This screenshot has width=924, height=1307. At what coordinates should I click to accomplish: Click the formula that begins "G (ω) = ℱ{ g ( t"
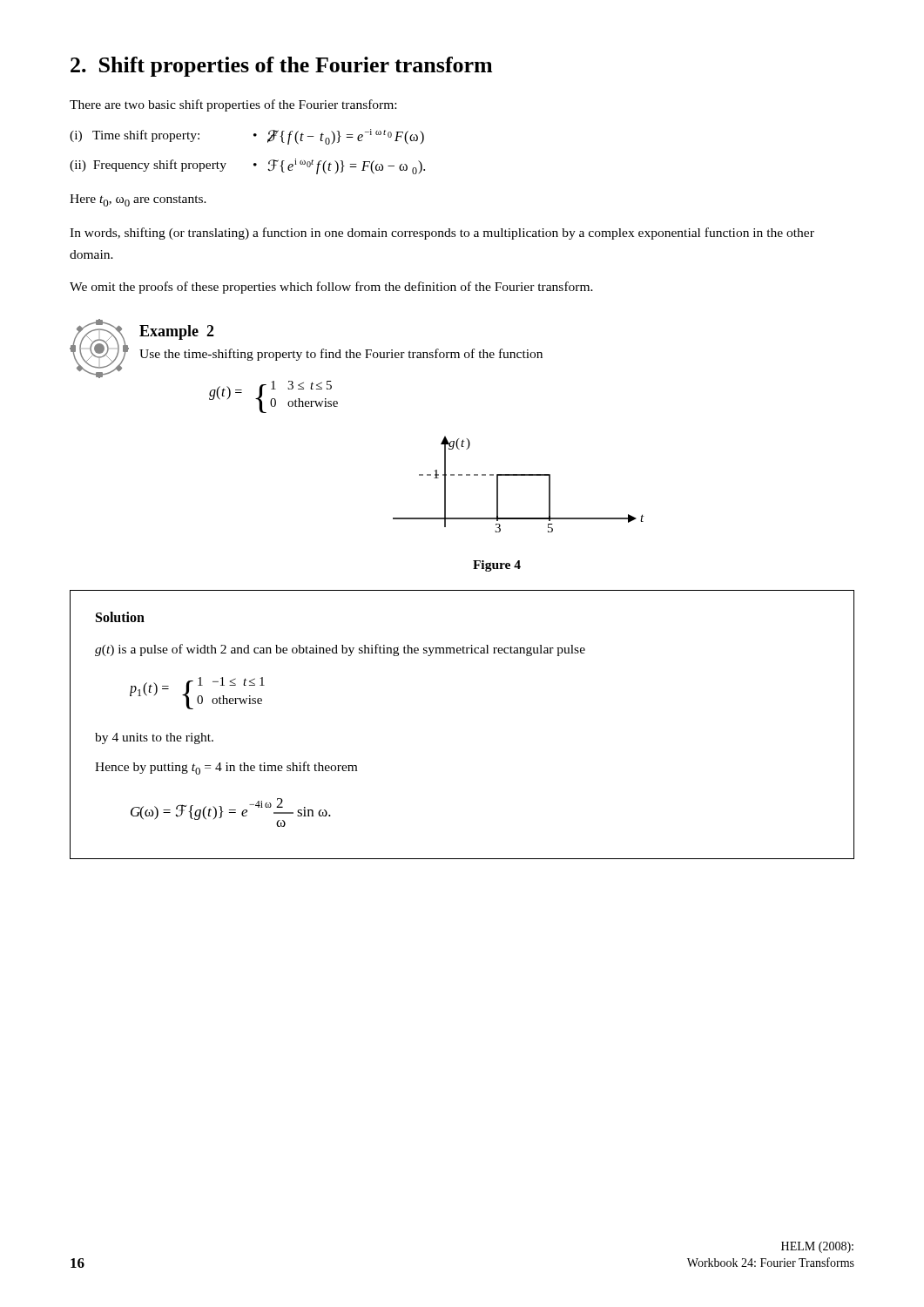pos(286,810)
